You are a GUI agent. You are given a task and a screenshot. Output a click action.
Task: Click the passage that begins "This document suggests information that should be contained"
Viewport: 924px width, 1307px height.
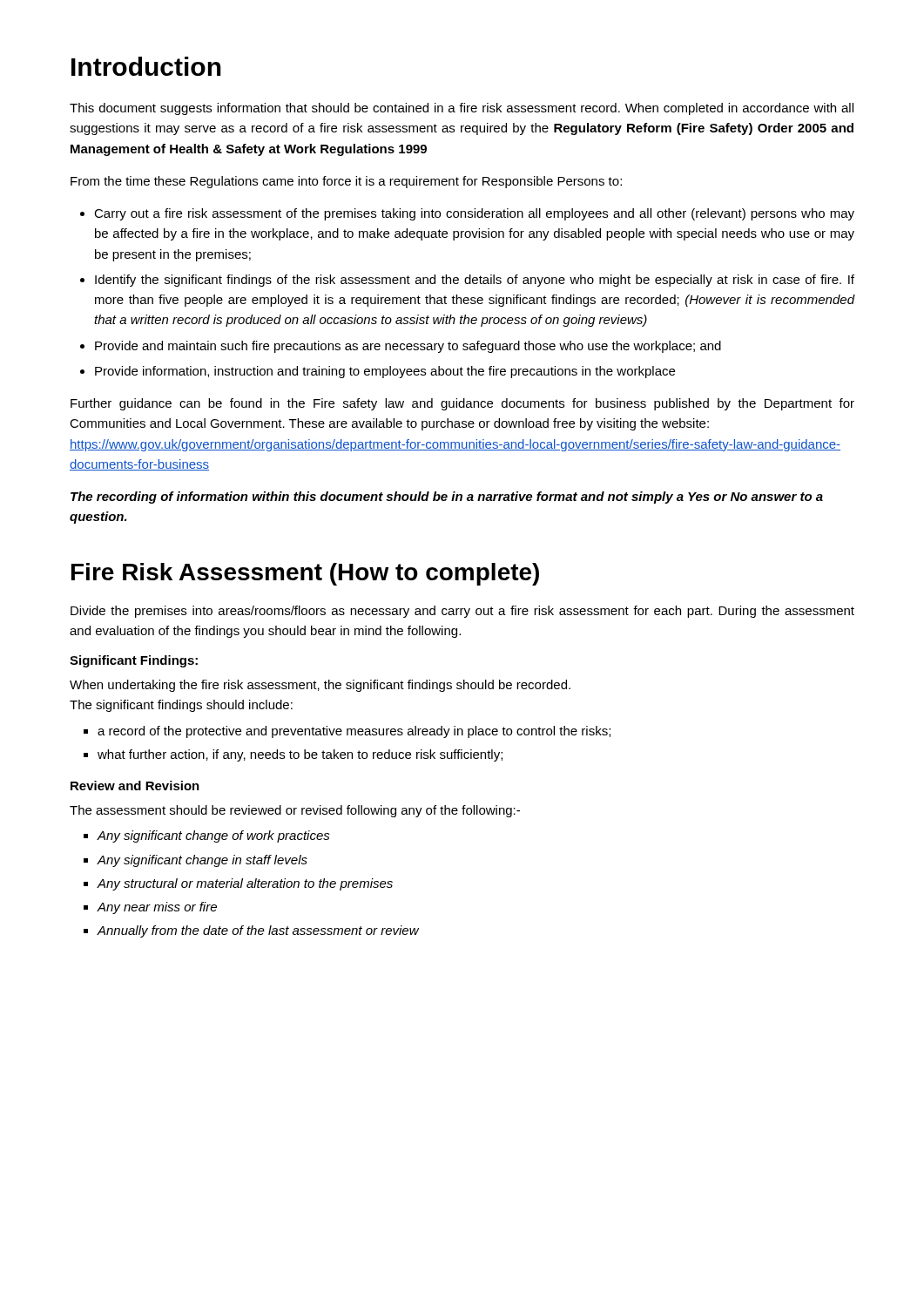462,128
